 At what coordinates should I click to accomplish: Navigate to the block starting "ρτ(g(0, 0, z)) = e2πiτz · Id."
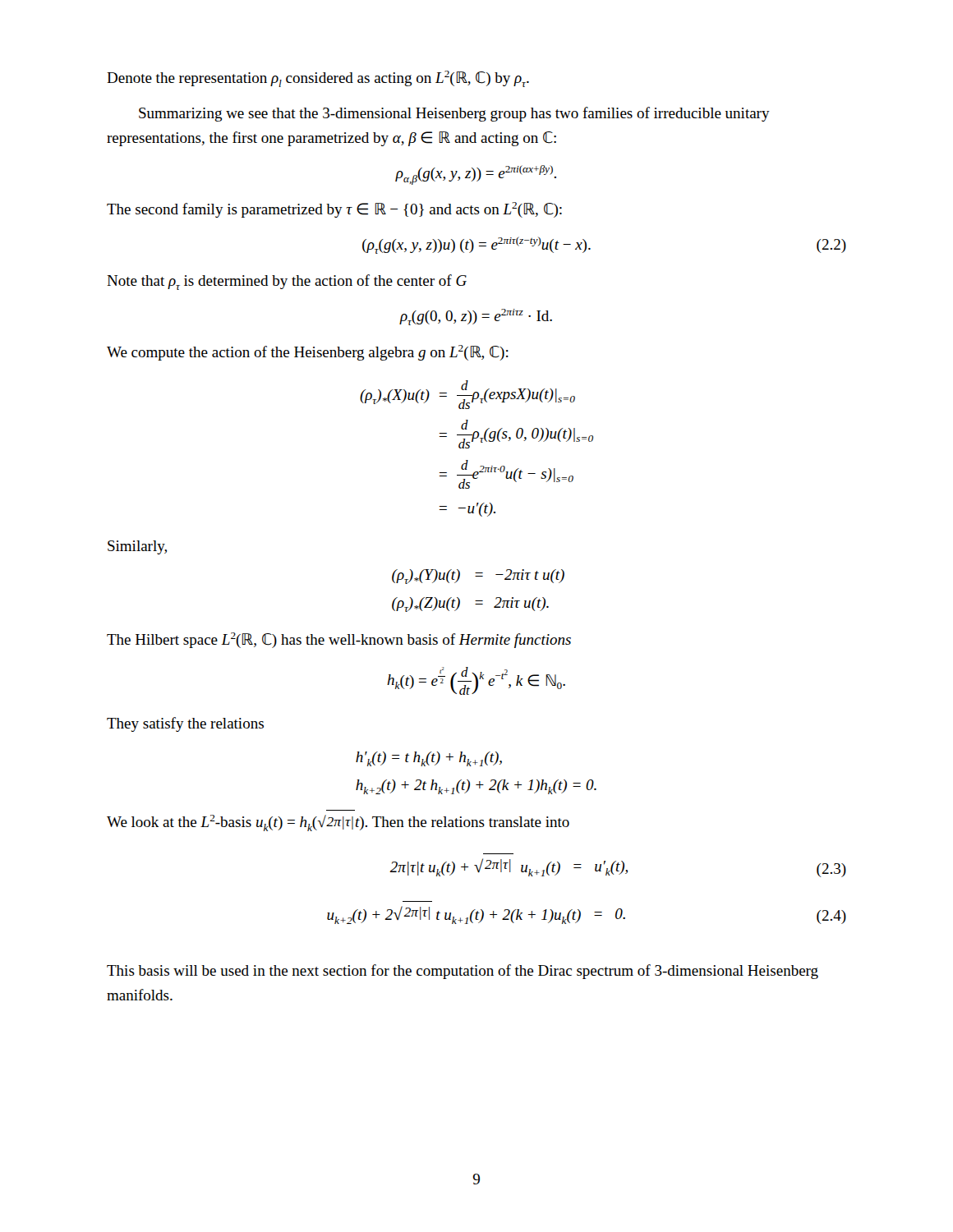(476, 316)
